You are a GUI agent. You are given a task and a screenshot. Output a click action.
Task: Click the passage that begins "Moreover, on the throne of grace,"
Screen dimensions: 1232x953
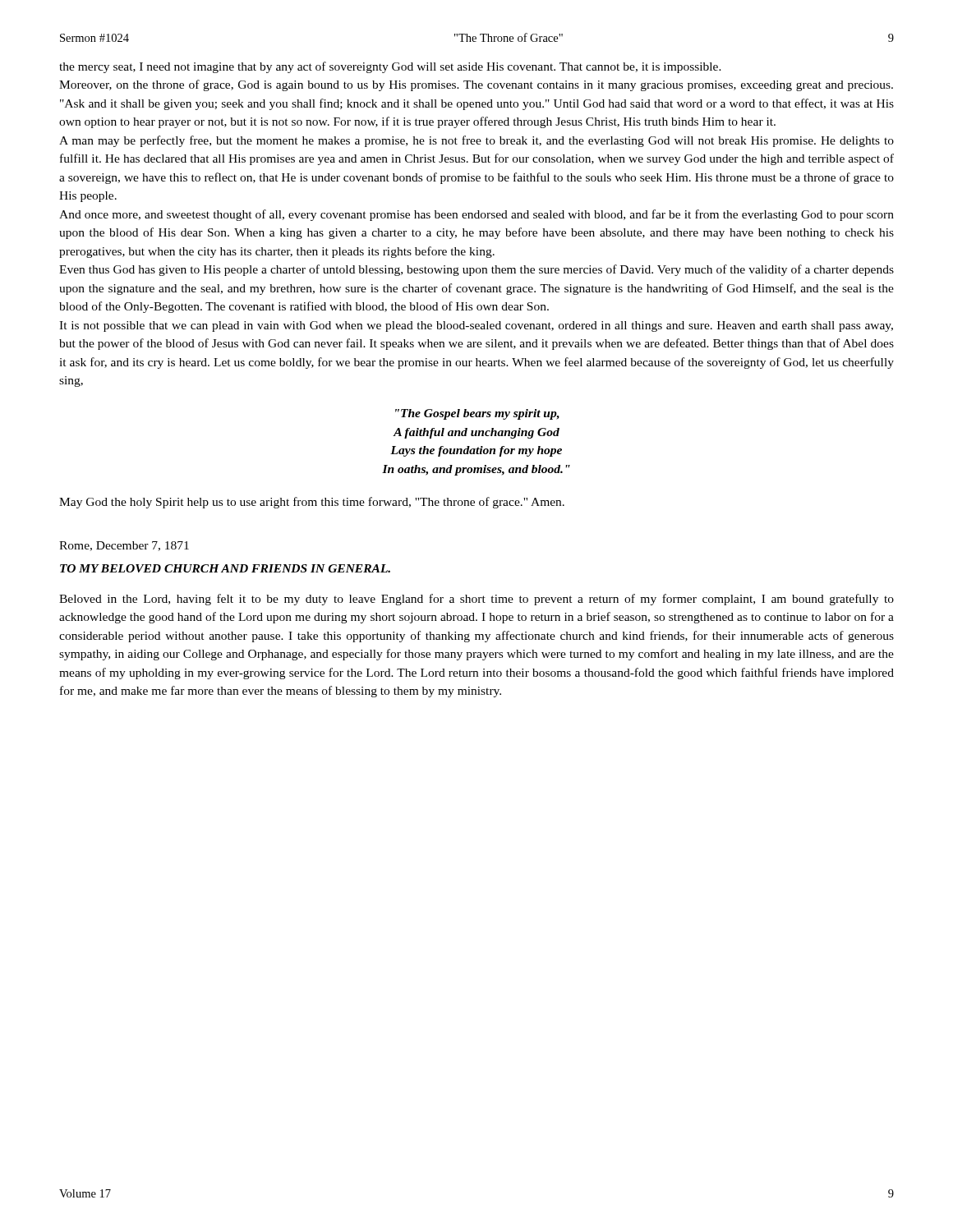click(476, 104)
